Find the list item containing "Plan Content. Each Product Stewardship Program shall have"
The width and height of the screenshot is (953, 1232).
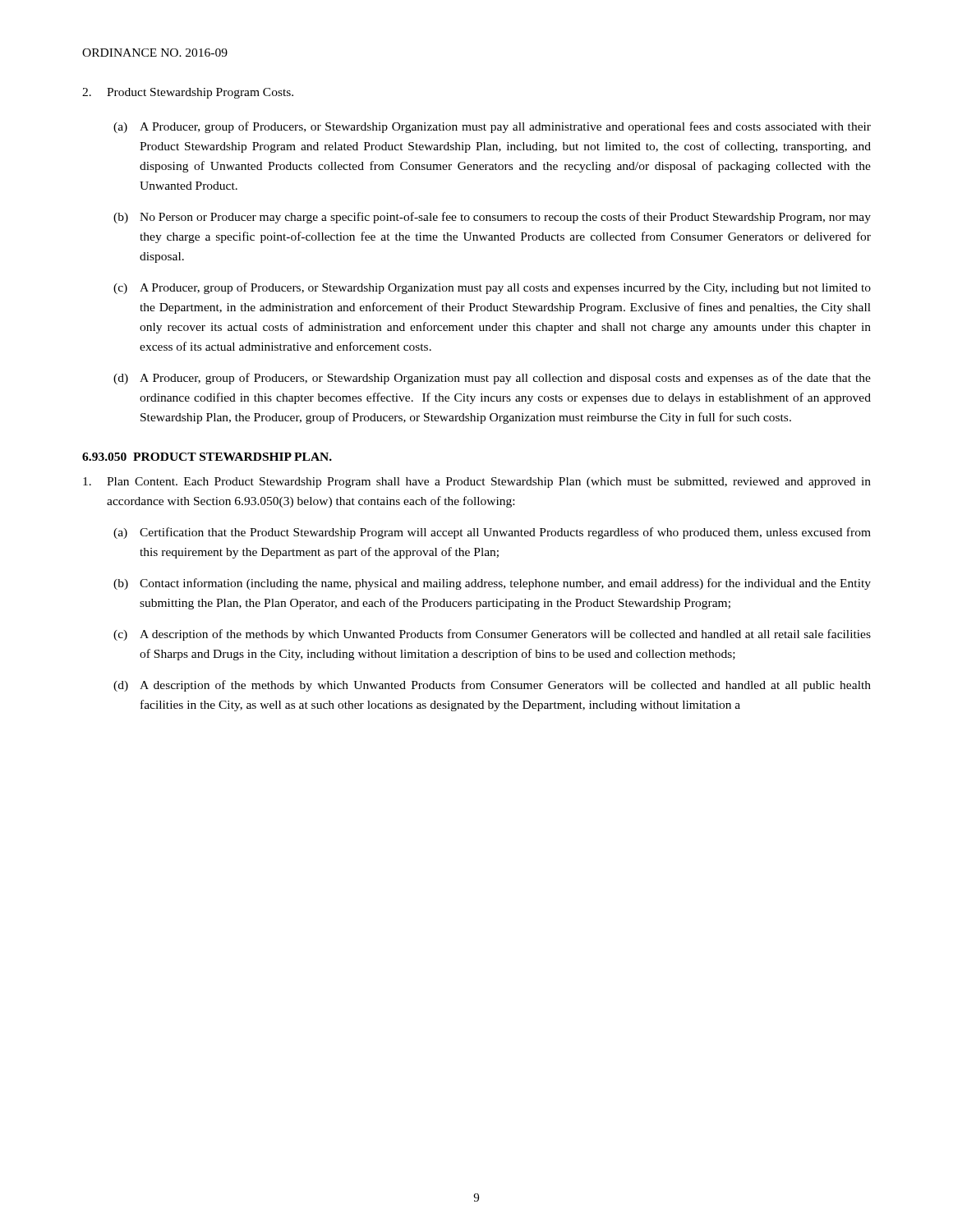[476, 491]
